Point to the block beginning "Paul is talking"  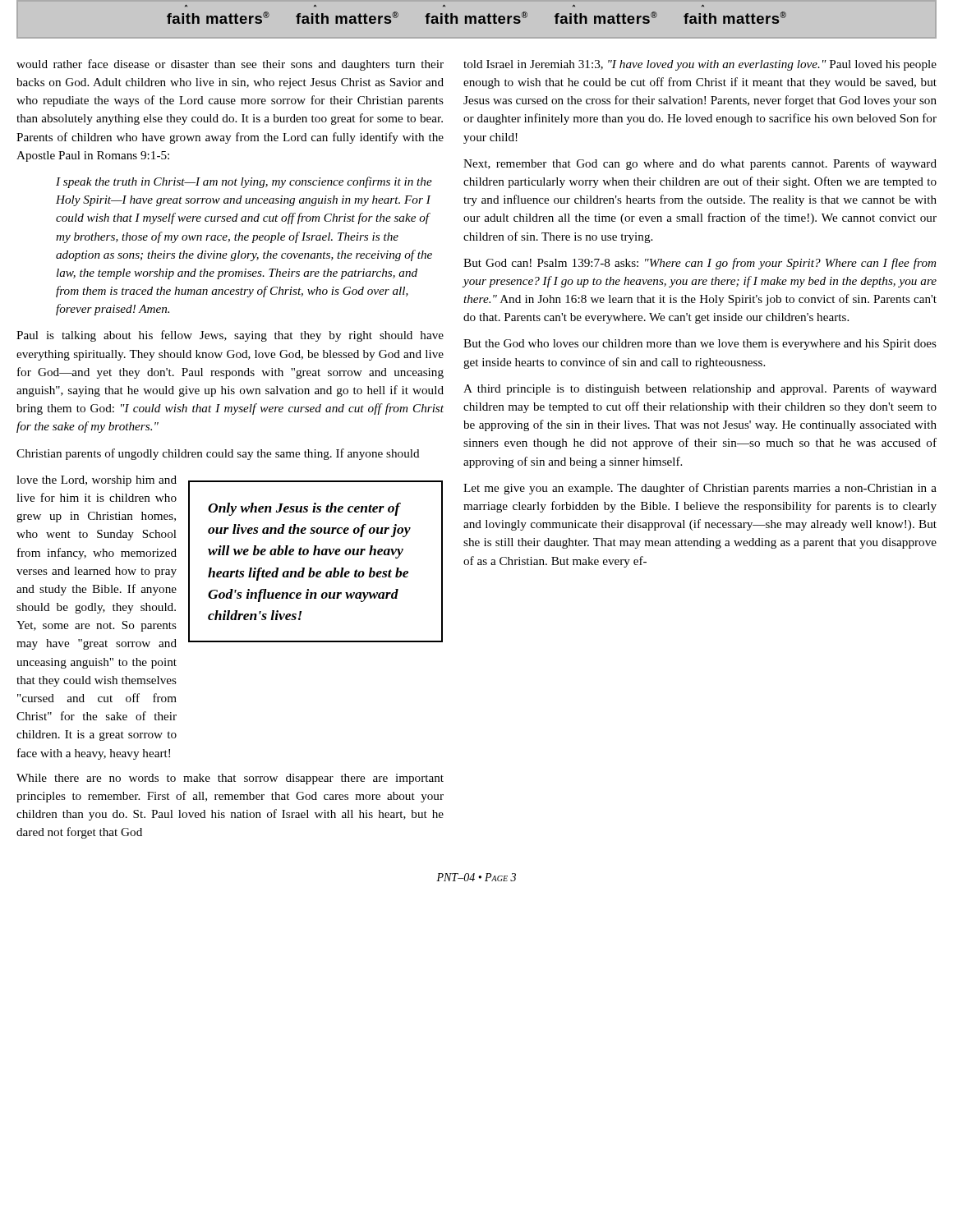click(230, 381)
